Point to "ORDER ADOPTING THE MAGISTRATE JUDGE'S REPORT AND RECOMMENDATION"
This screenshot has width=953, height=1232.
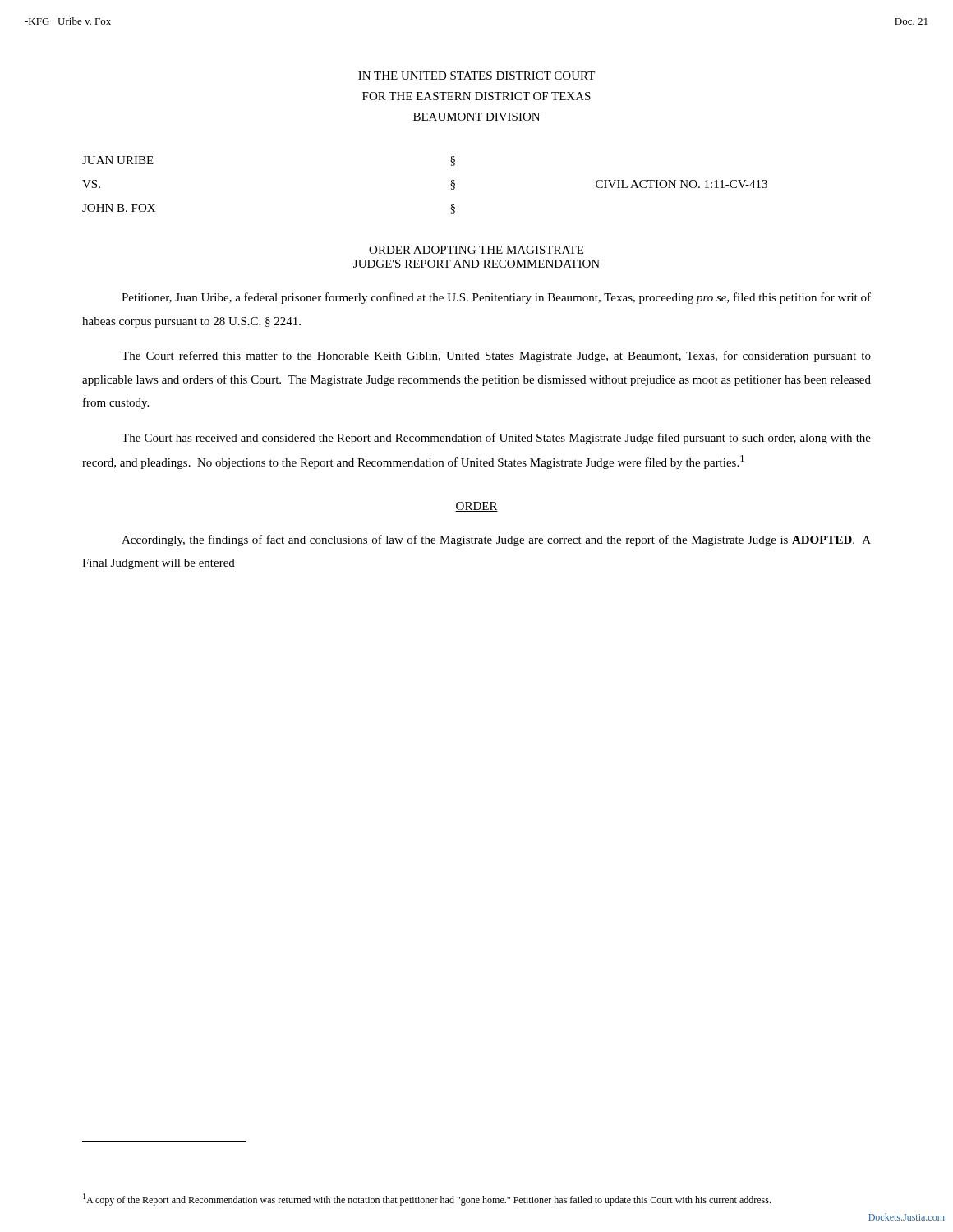point(476,257)
